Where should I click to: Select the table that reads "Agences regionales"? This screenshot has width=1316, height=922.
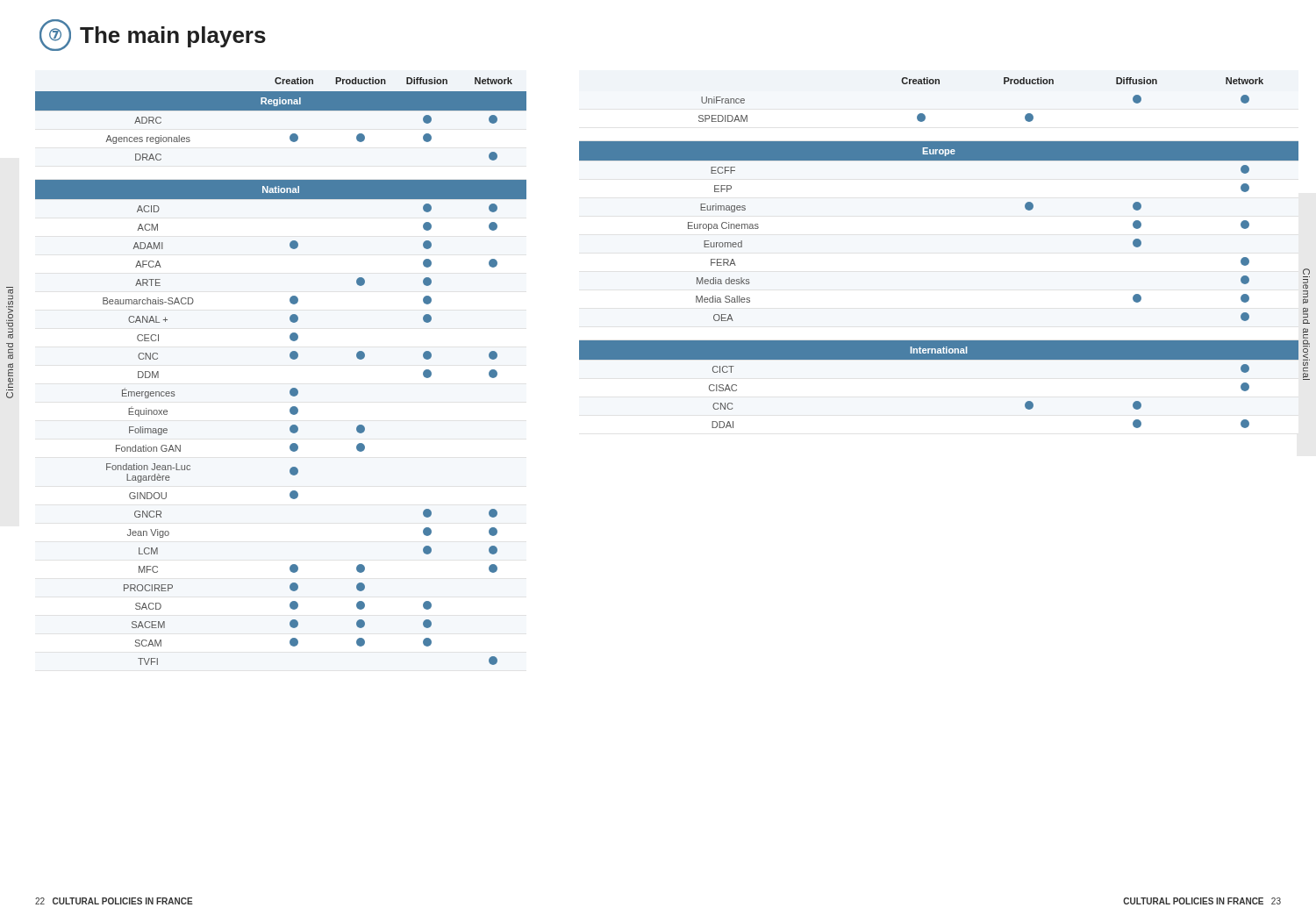(x=281, y=371)
